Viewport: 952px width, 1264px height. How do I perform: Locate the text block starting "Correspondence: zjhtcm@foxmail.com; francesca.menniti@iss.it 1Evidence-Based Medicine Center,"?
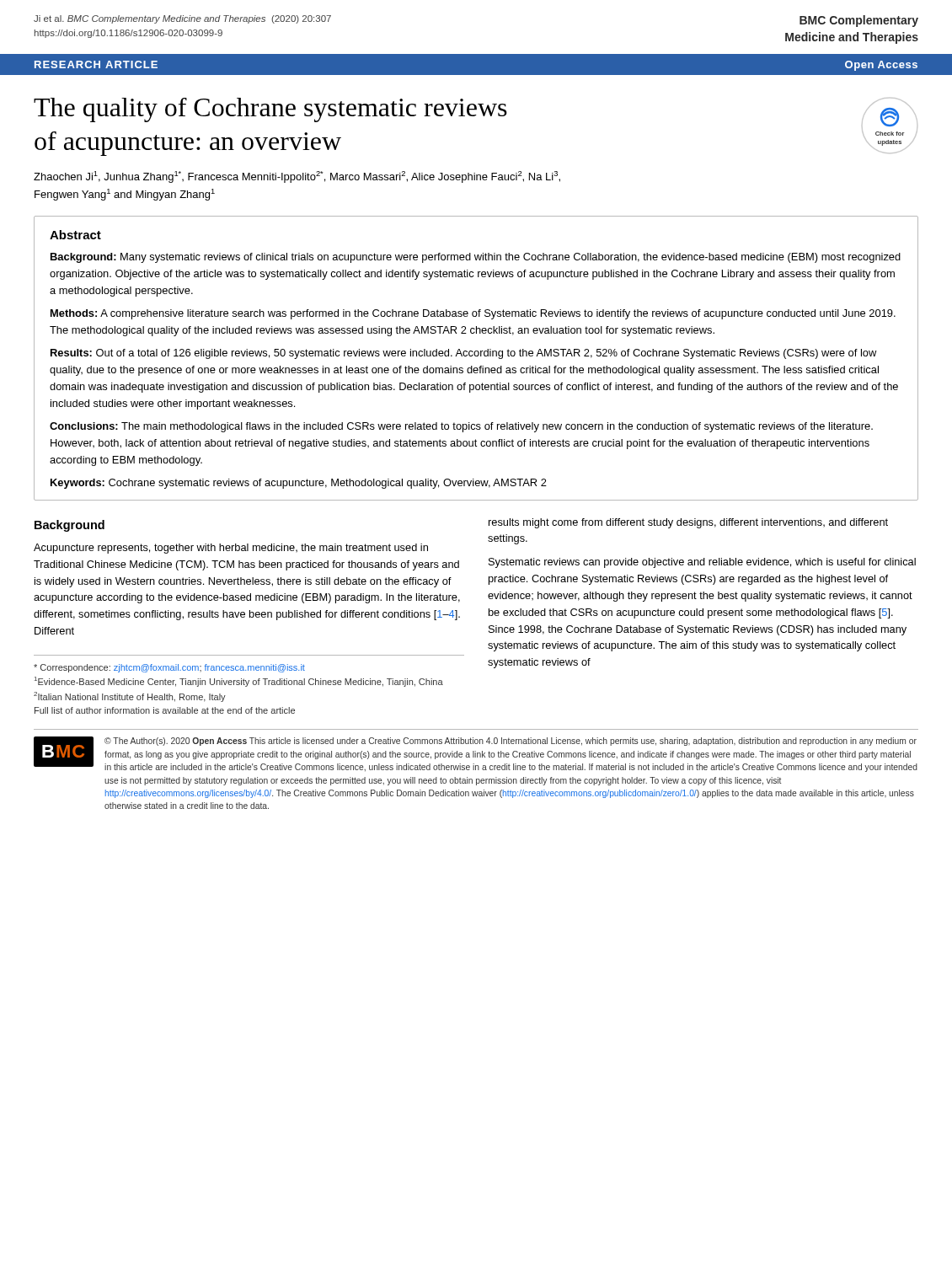(238, 689)
